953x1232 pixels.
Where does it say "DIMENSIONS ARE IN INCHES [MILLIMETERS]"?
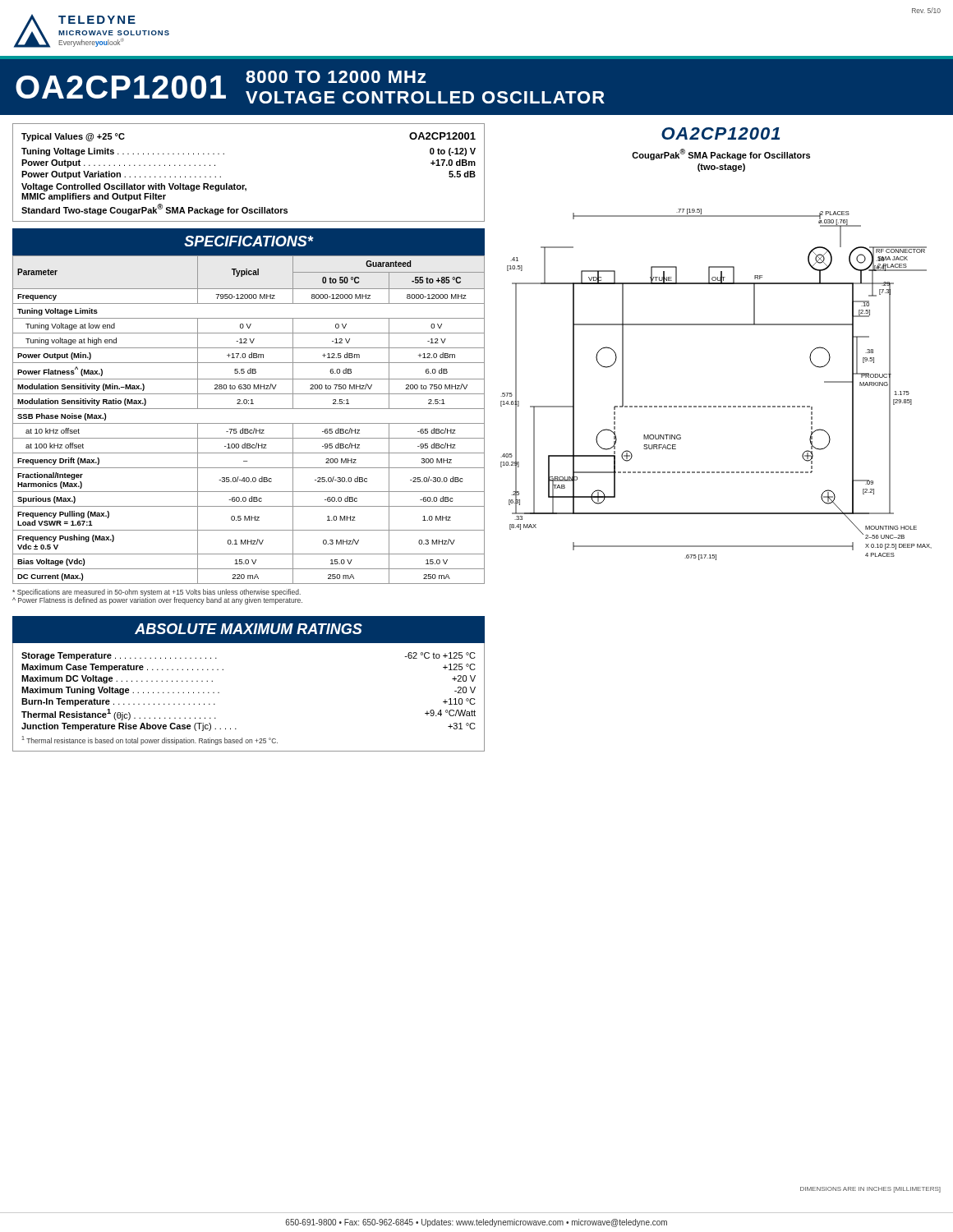(870, 1189)
